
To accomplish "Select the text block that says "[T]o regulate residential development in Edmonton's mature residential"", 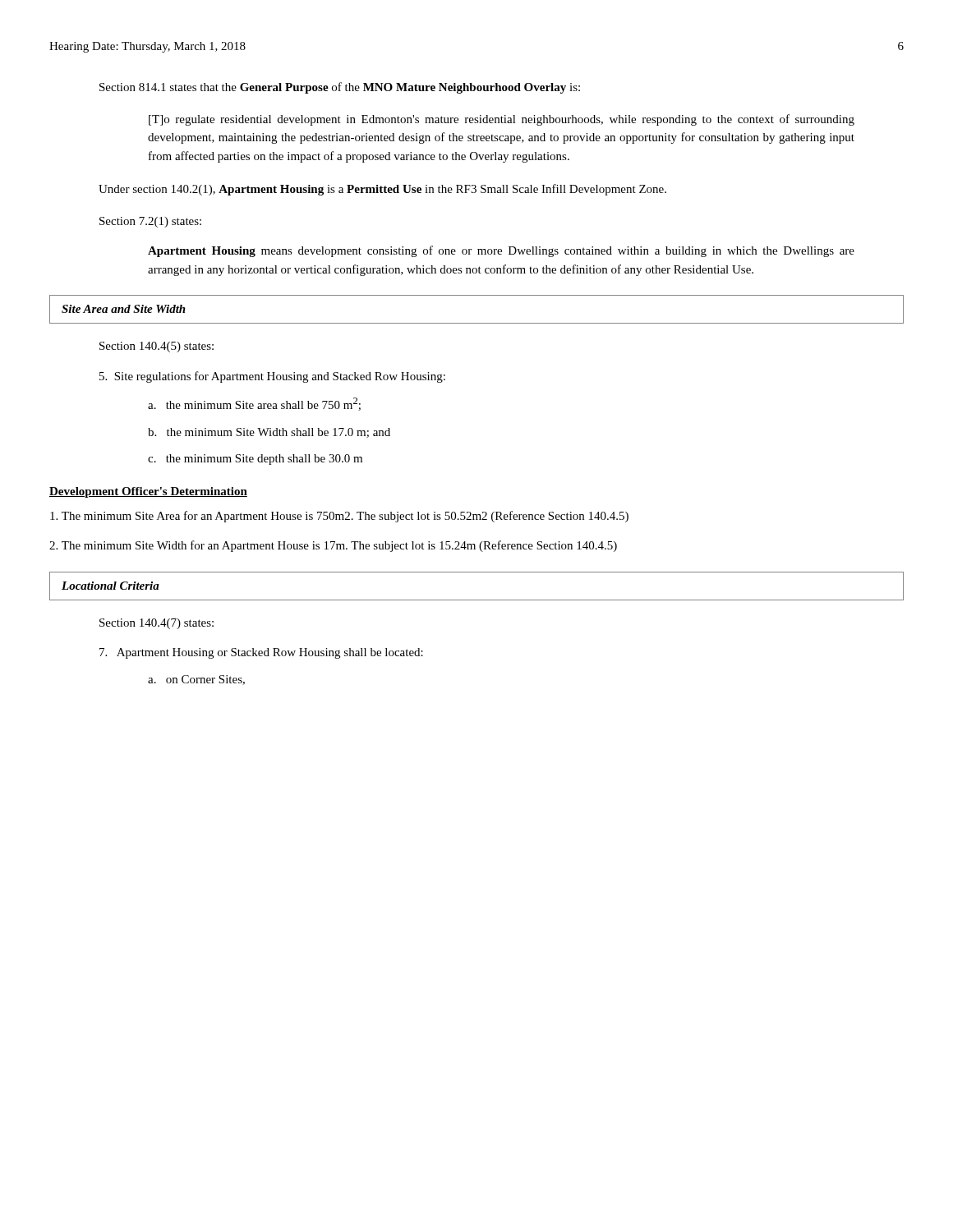I will pos(501,137).
